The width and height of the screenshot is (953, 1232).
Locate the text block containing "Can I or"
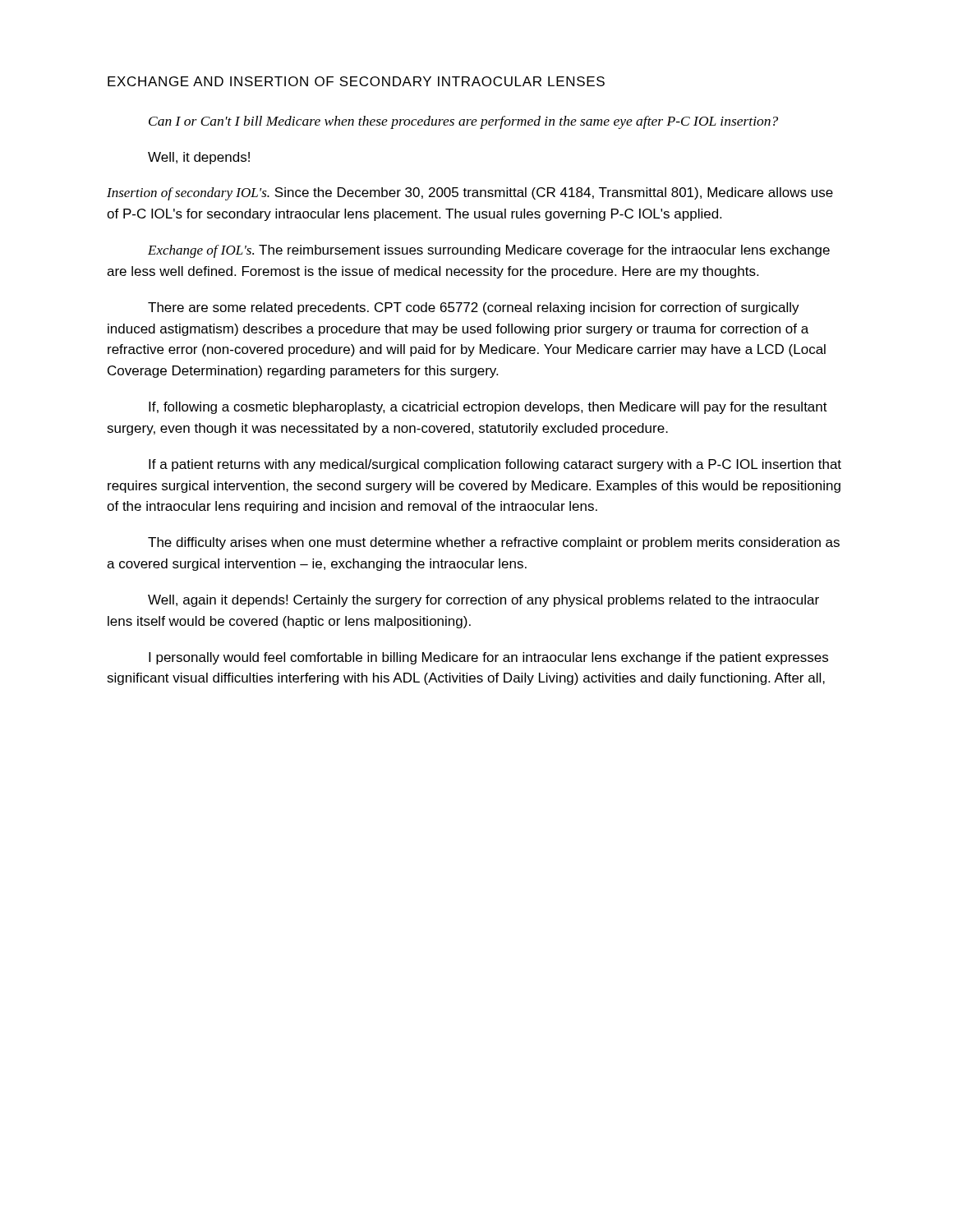tap(463, 121)
